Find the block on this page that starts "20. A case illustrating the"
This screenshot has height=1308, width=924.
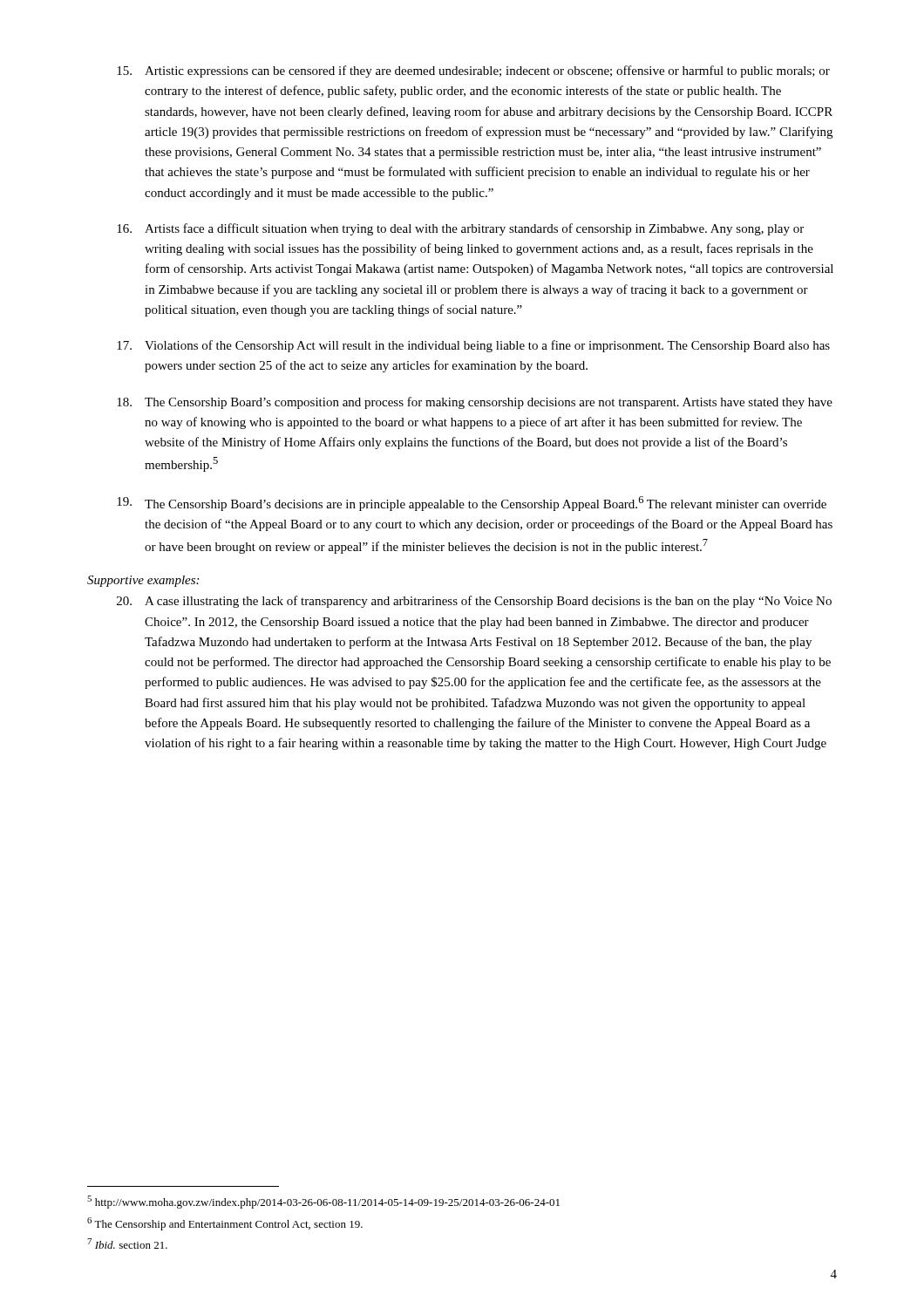[x=462, y=673]
